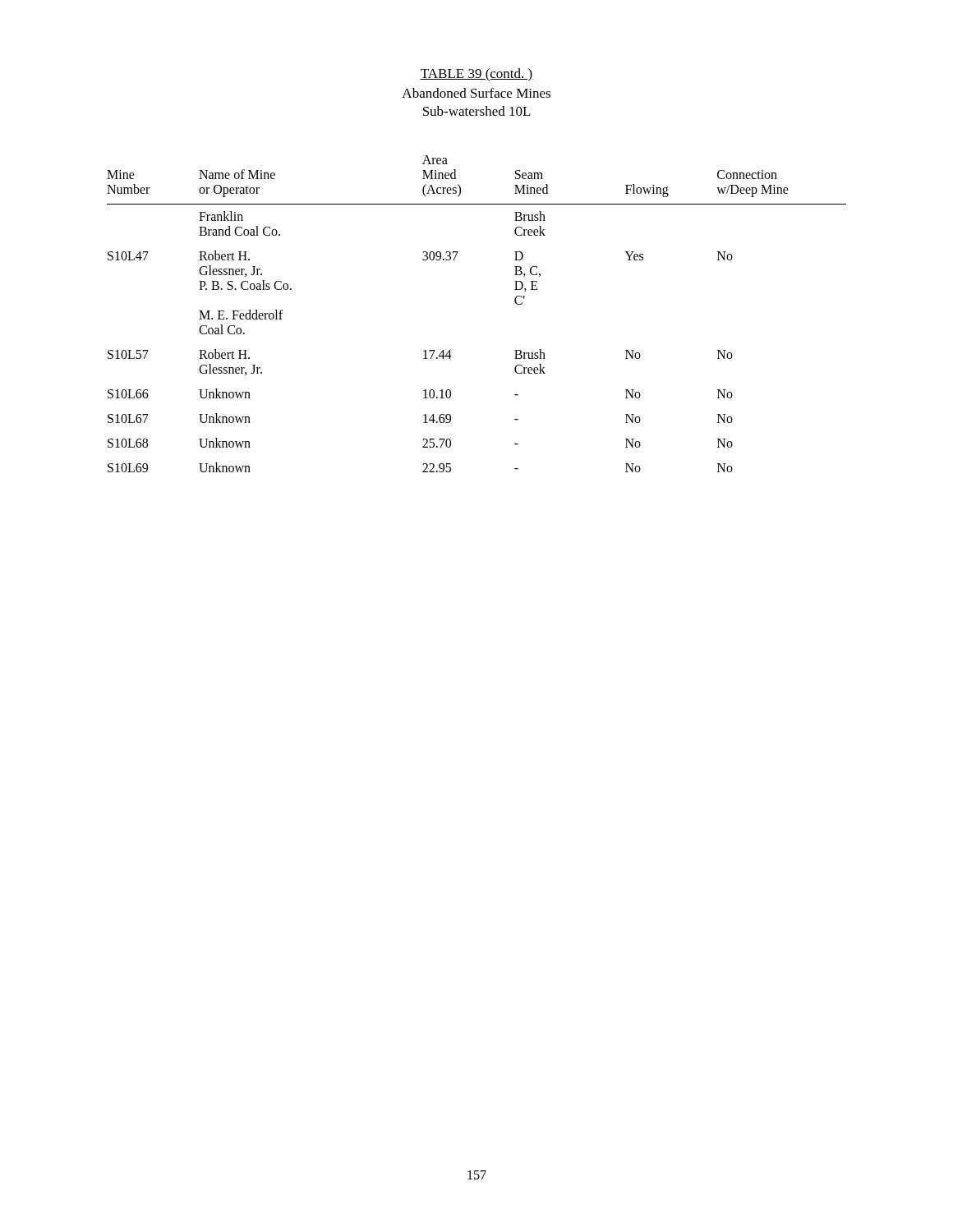953x1232 pixels.
Task: Locate the title
Action: 476,93
